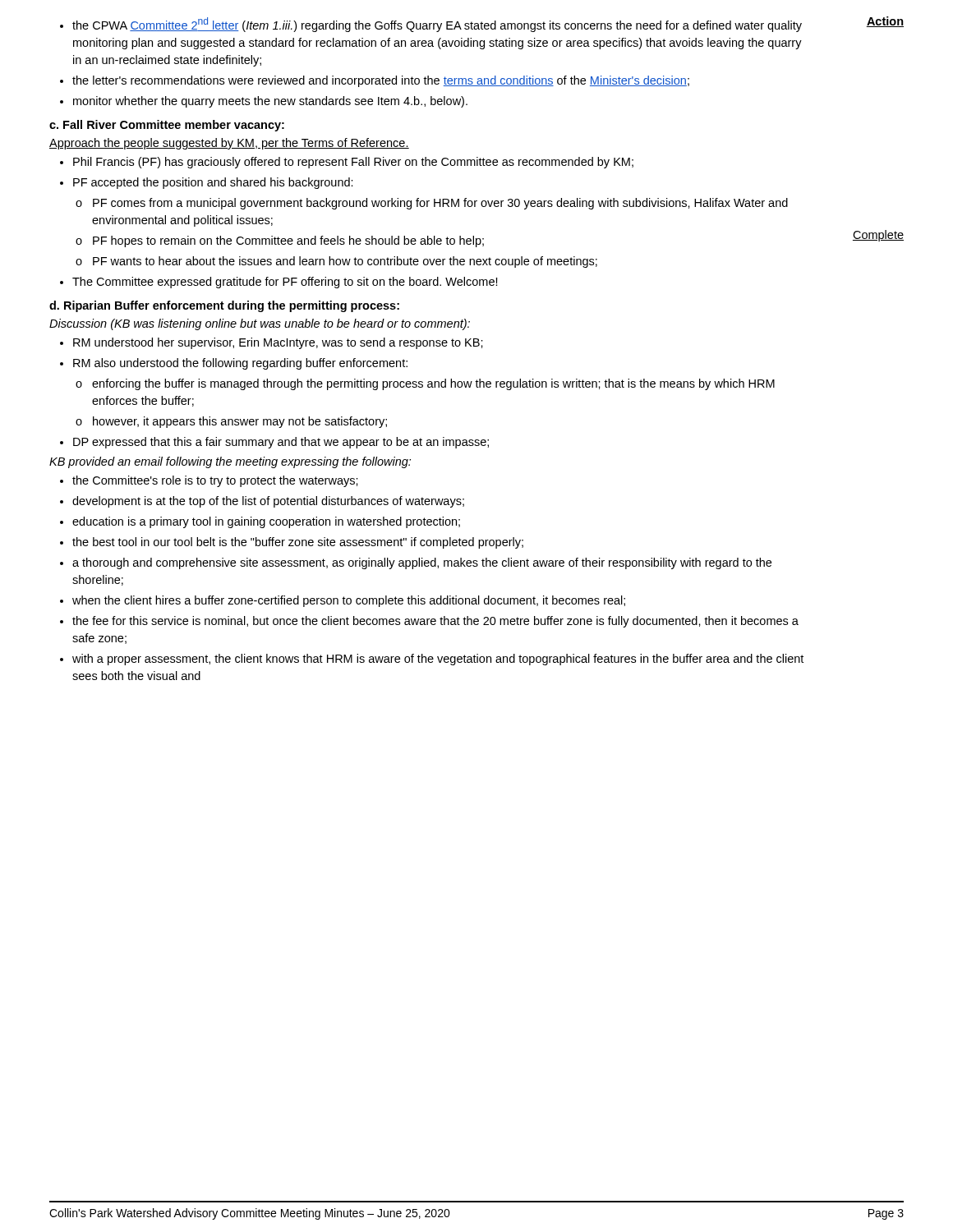Viewport: 953px width, 1232px height.
Task: Select the list item with the text "enforcing the buffer is managed"
Action: pyautogui.click(x=451, y=393)
